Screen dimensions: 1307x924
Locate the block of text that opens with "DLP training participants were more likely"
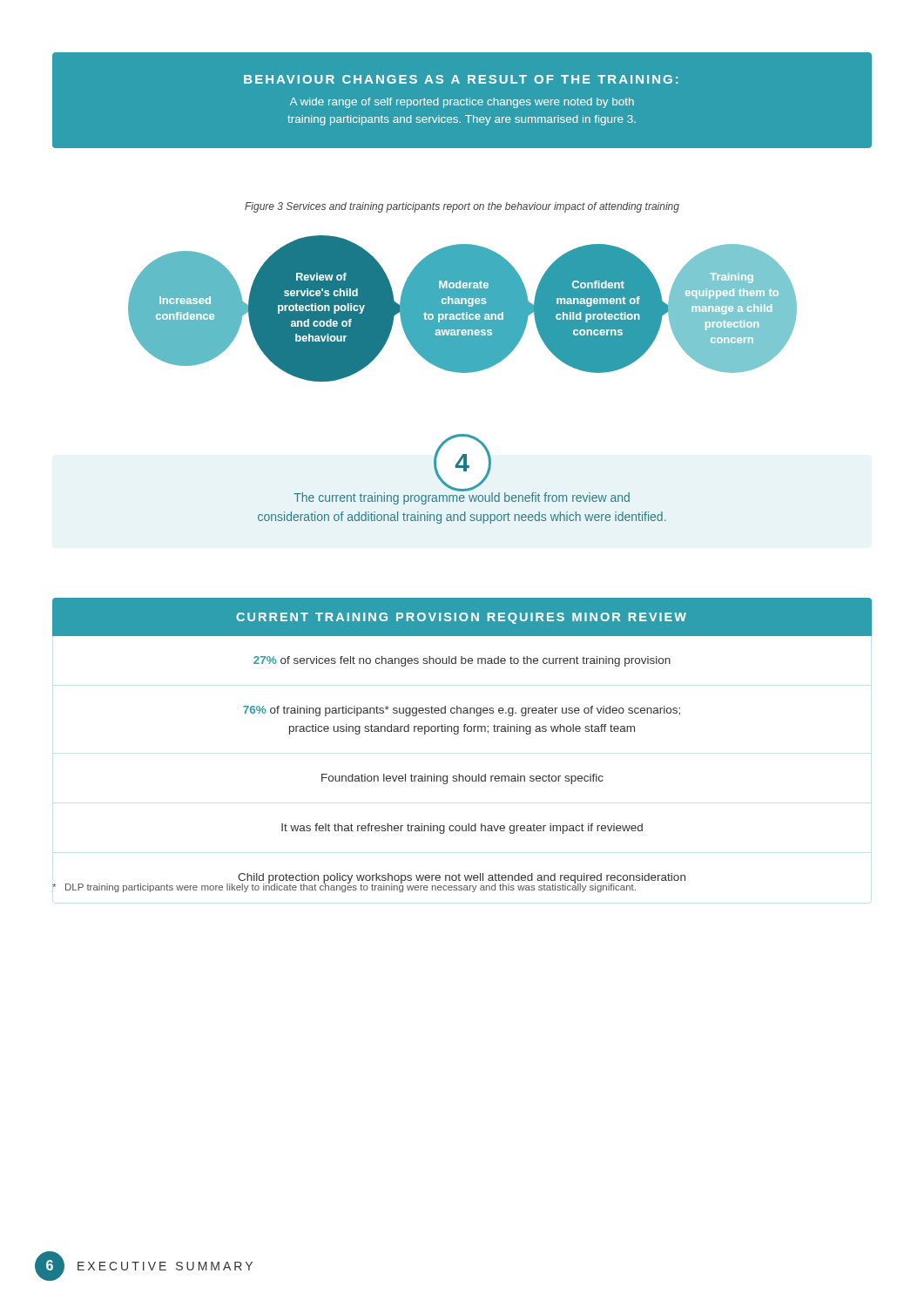pos(344,887)
